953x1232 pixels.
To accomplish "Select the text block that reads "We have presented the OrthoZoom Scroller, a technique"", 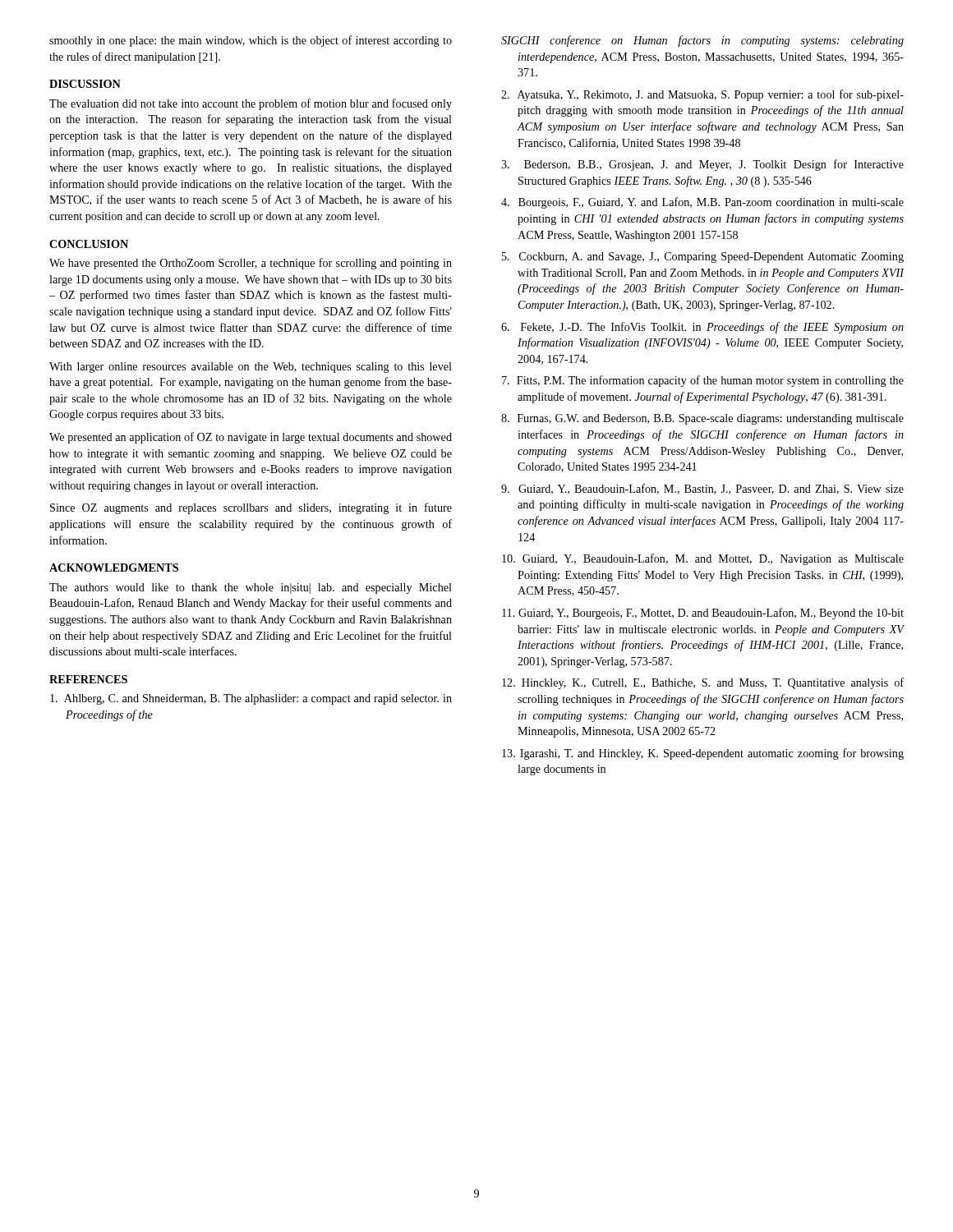I will [x=251, y=304].
